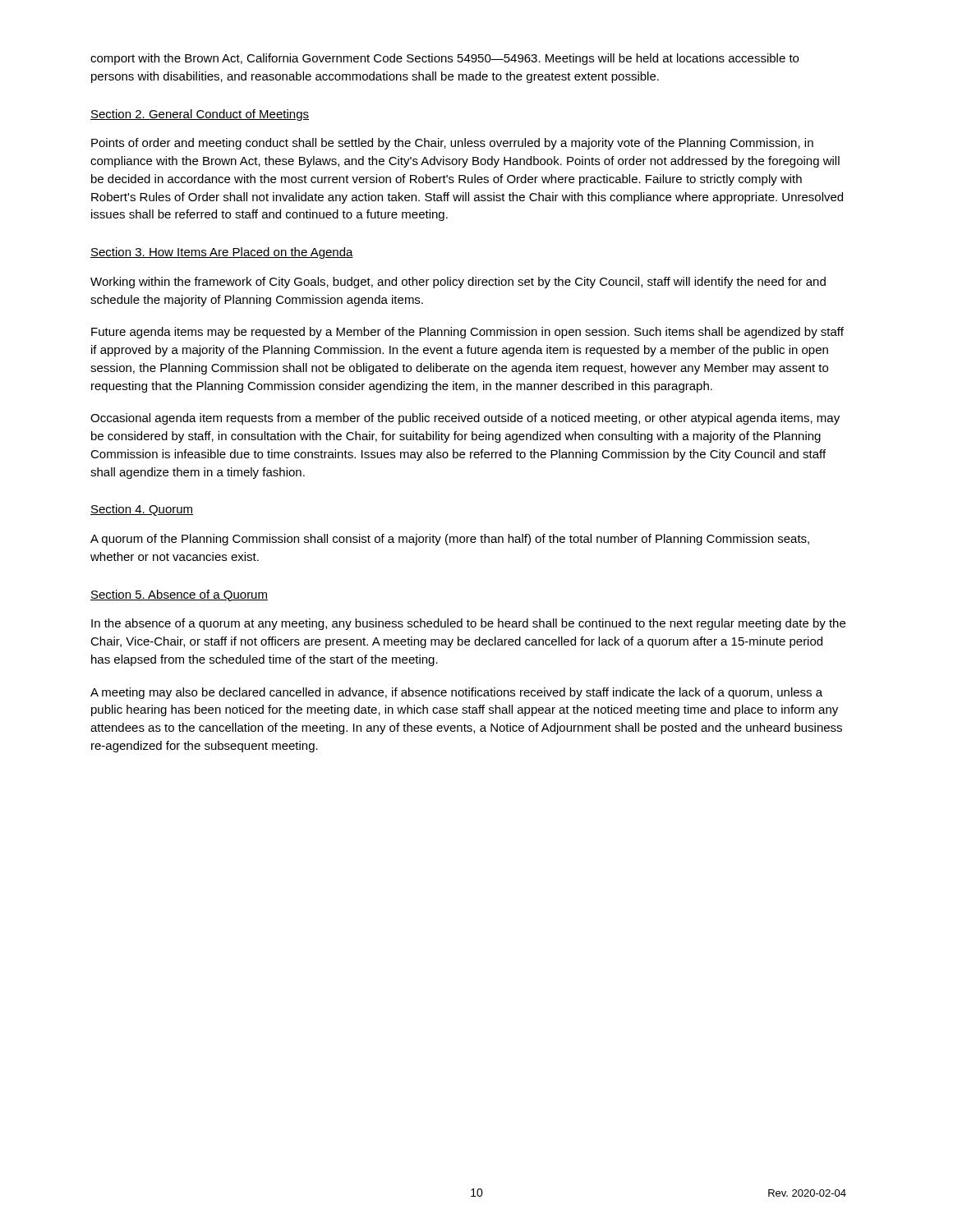953x1232 pixels.
Task: Click on the text block that says "comport with the Brown"
Action: coord(445,67)
